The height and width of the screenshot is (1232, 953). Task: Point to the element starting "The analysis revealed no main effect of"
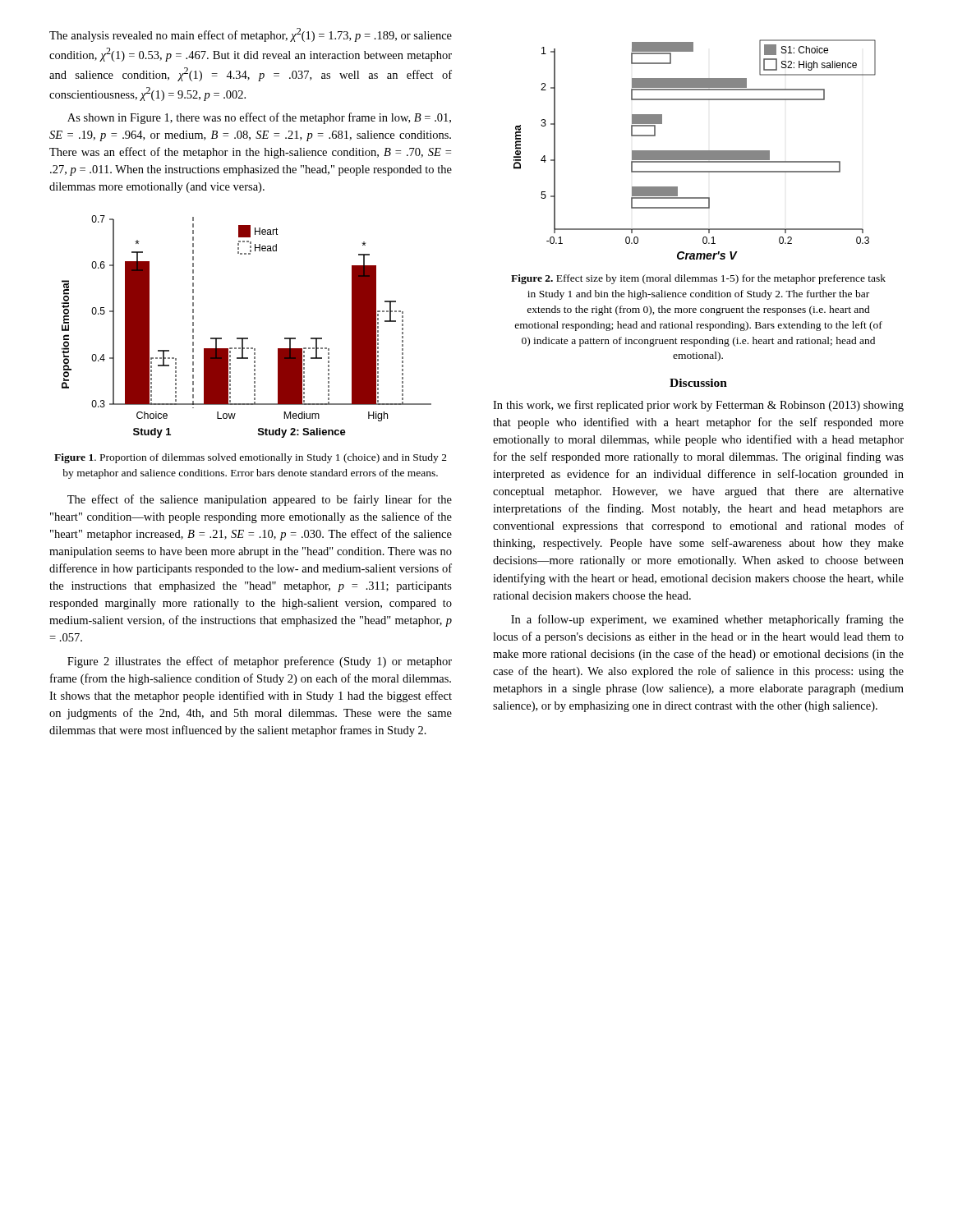tap(251, 64)
